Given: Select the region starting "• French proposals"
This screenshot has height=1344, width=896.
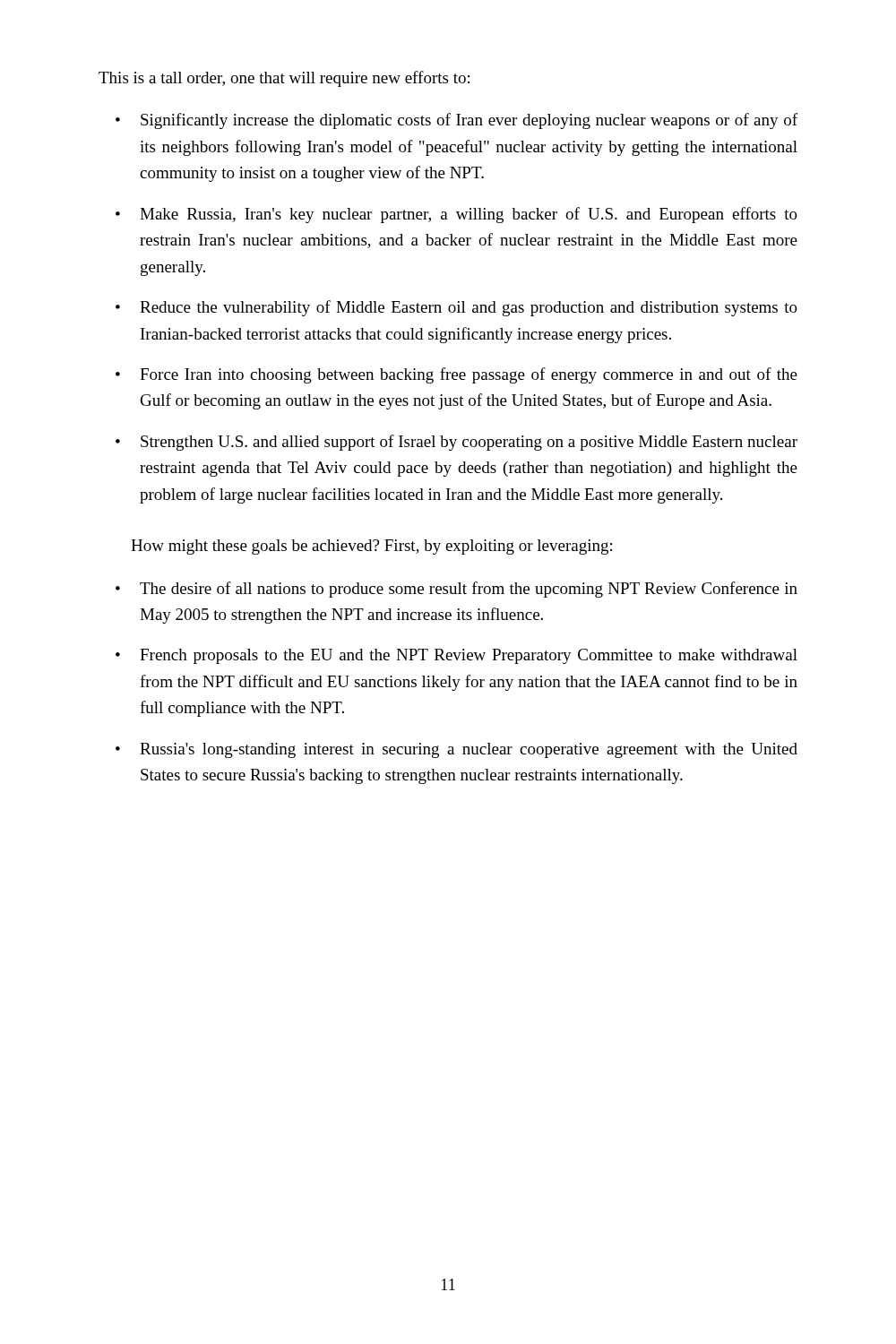Looking at the screenshot, I should 456,681.
